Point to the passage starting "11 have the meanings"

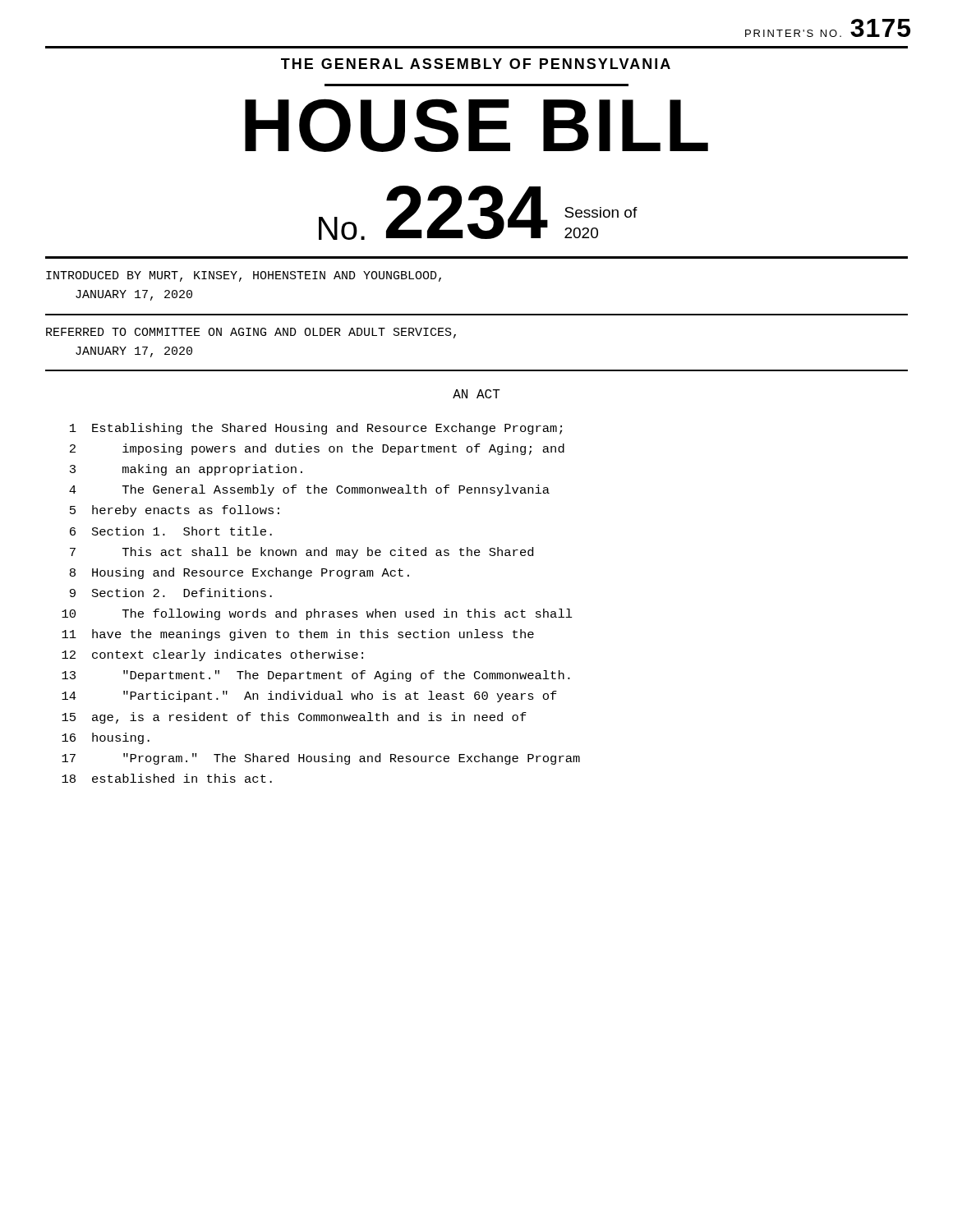click(476, 635)
